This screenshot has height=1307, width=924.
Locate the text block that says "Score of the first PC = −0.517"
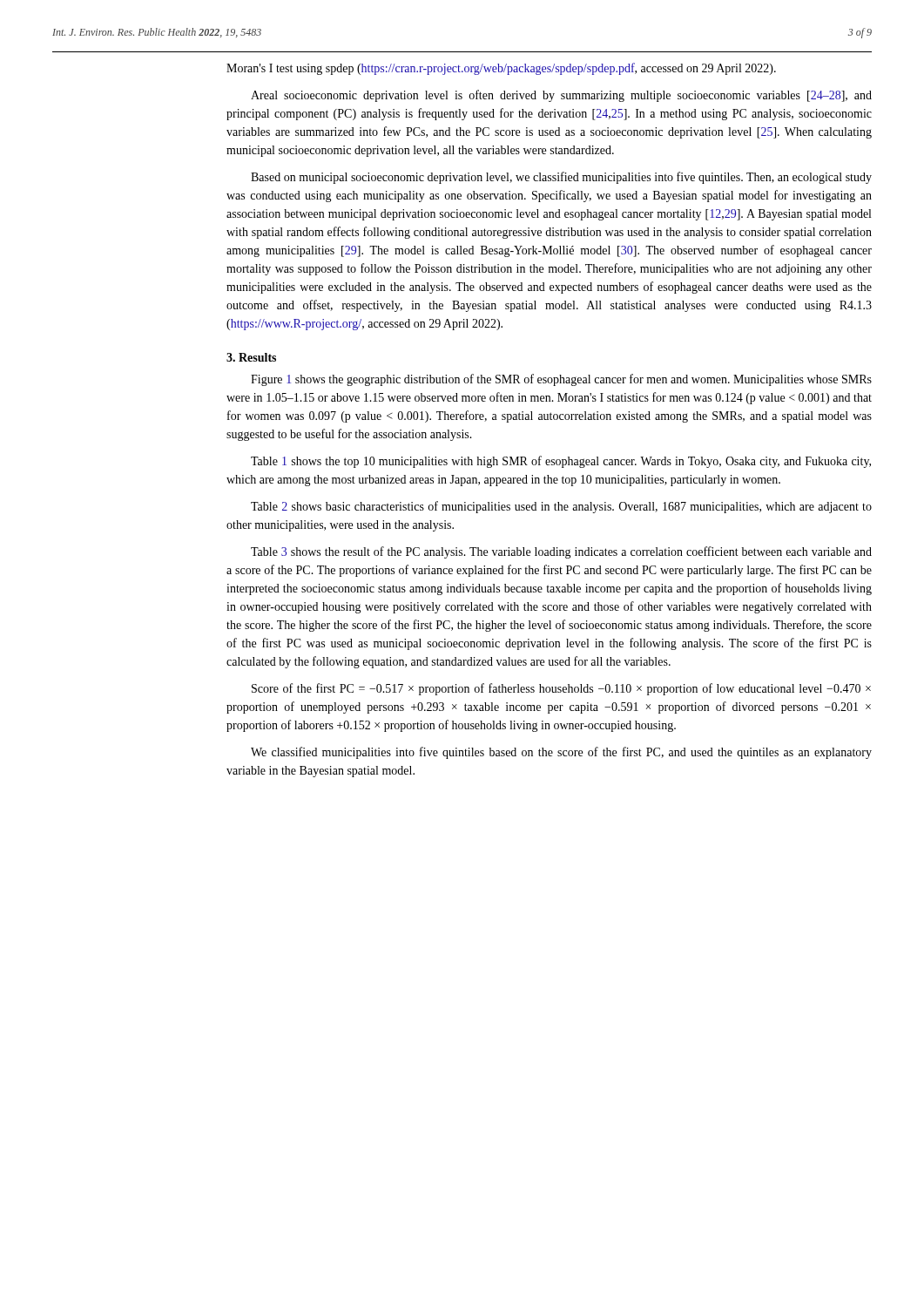pyautogui.click(x=549, y=707)
